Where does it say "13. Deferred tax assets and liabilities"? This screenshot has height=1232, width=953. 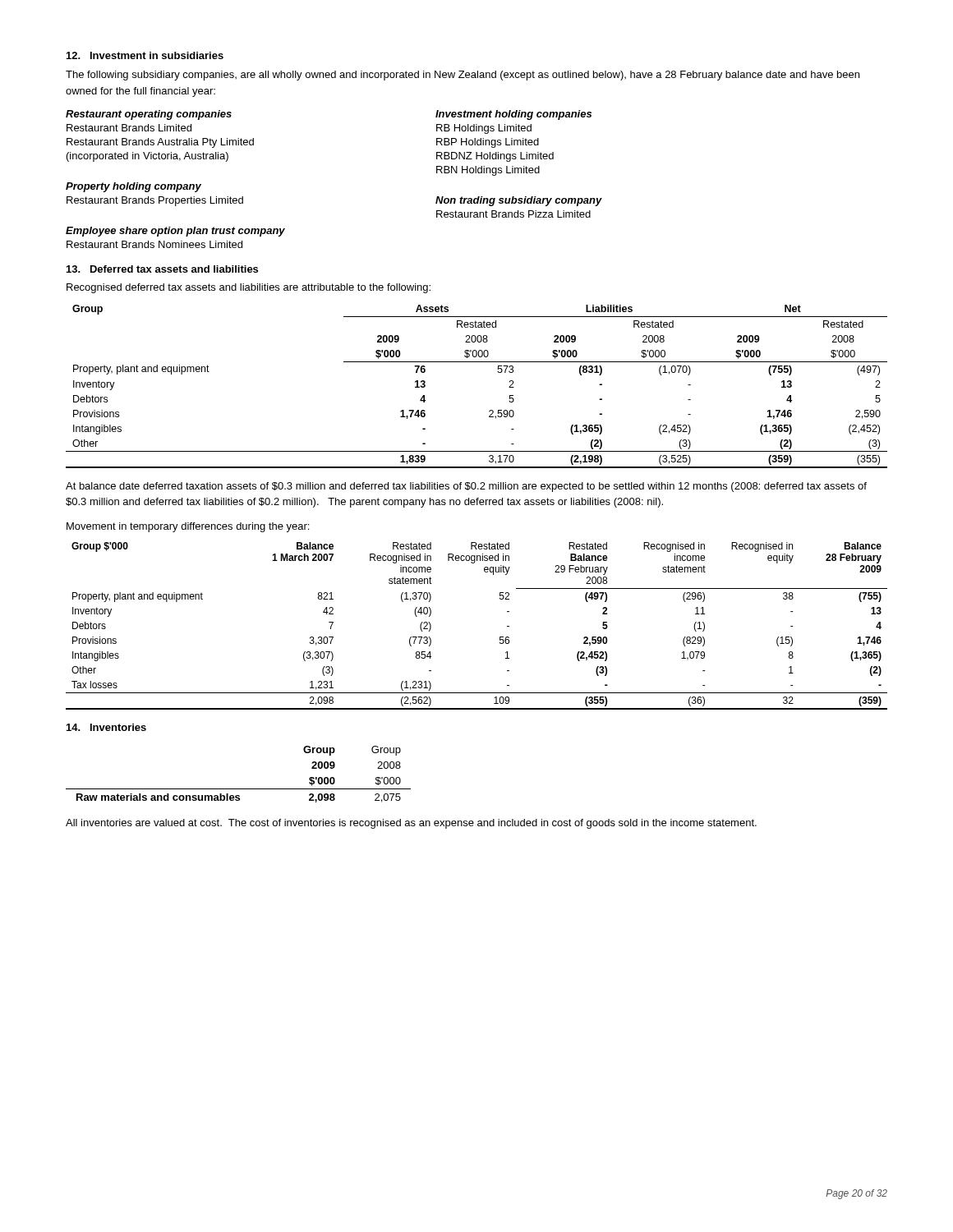coord(162,269)
